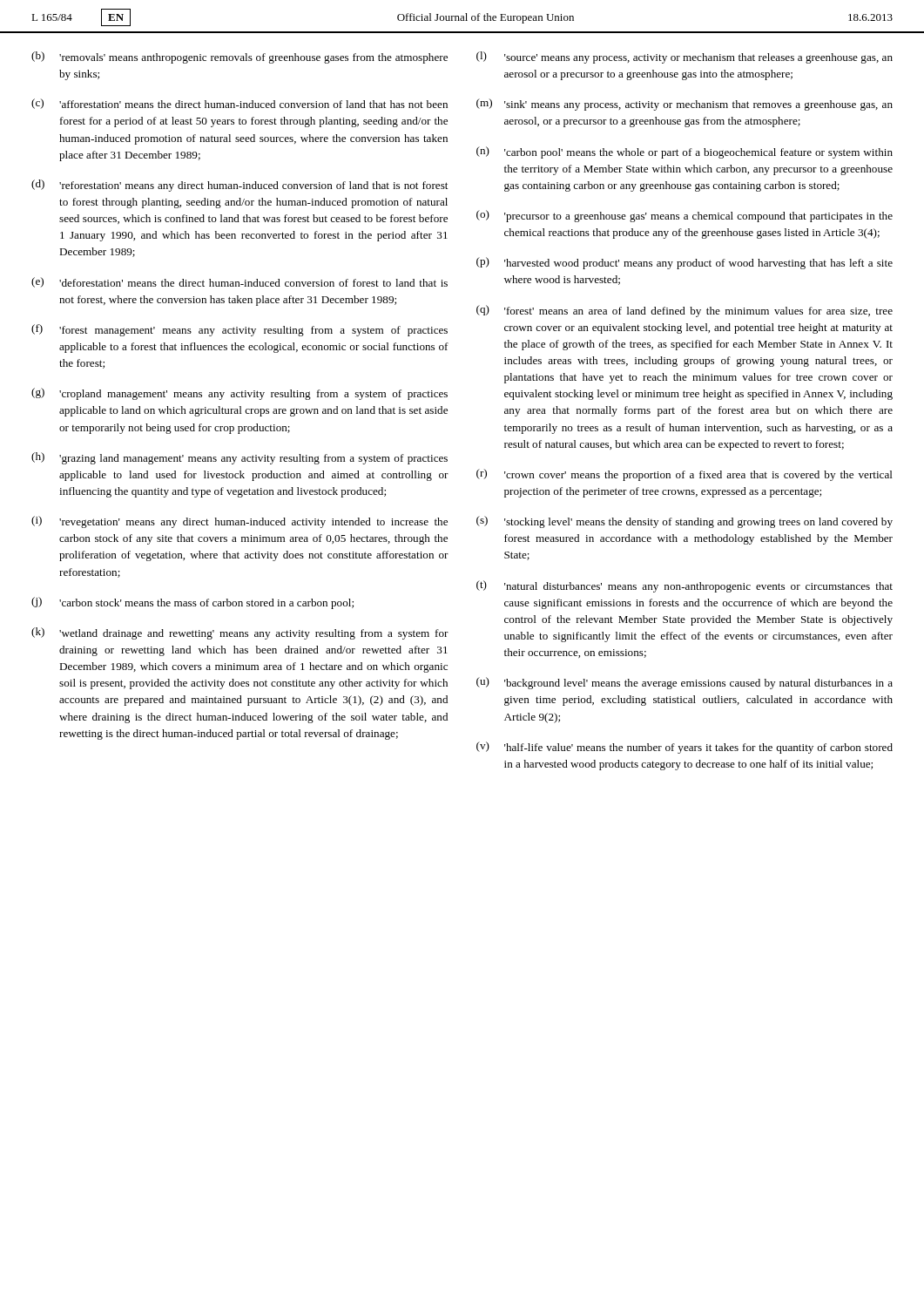The width and height of the screenshot is (924, 1307).
Task: Find the list item with the text "(t) 'natural disturbances' means"
Action: coord(684,619)
